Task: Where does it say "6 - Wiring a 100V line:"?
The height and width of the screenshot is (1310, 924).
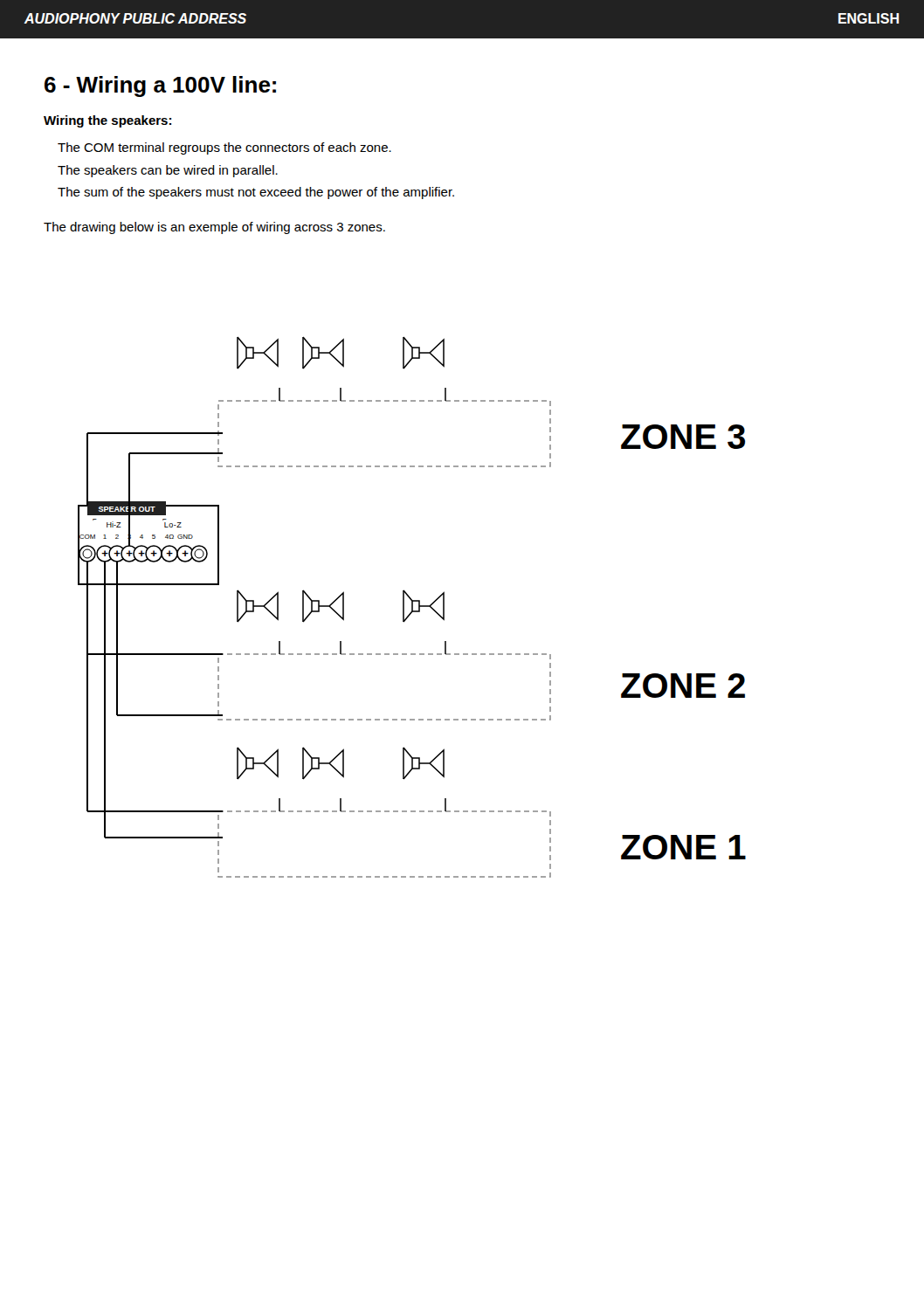Action: 161,85
